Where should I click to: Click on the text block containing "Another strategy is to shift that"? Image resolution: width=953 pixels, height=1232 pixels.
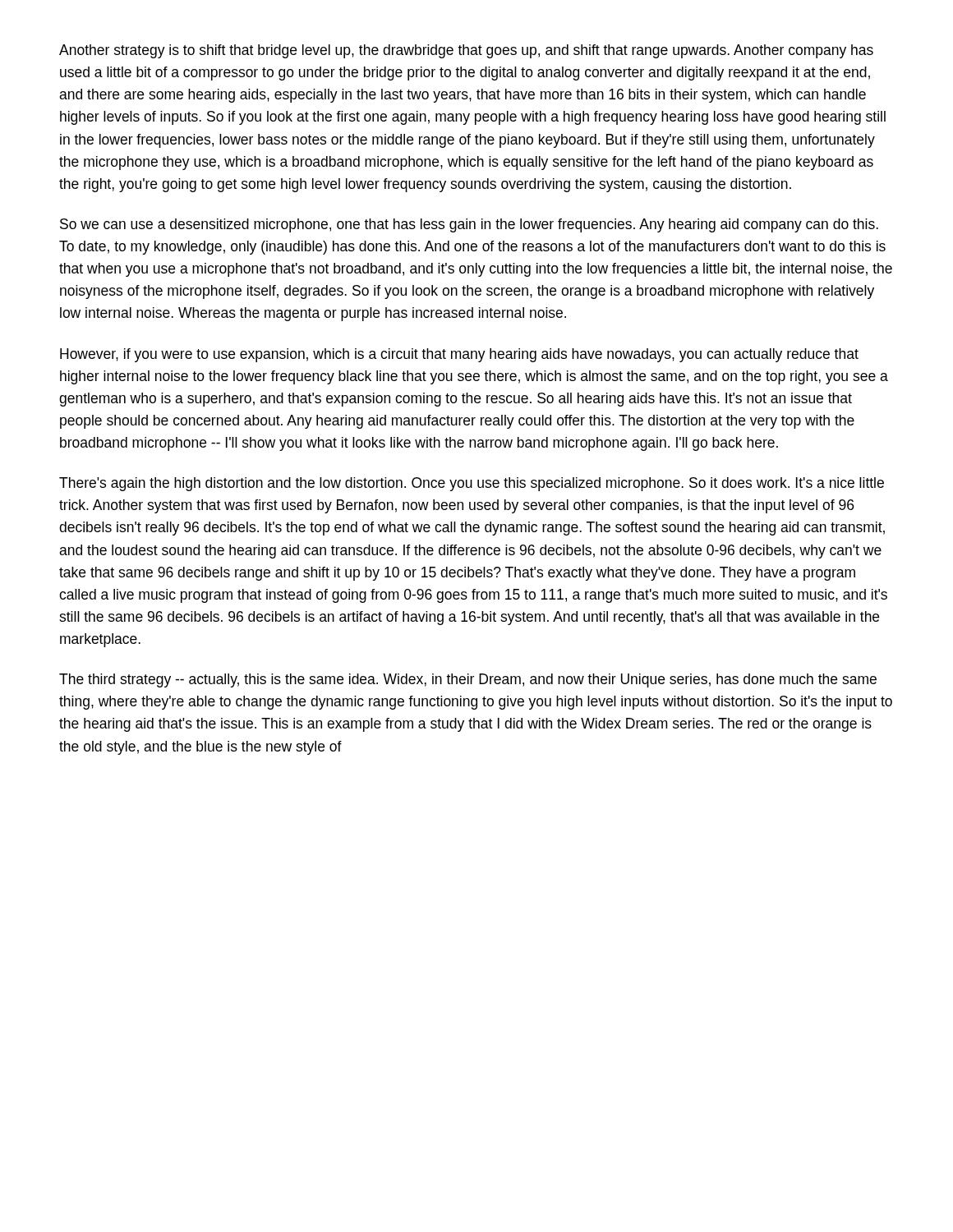473,117
